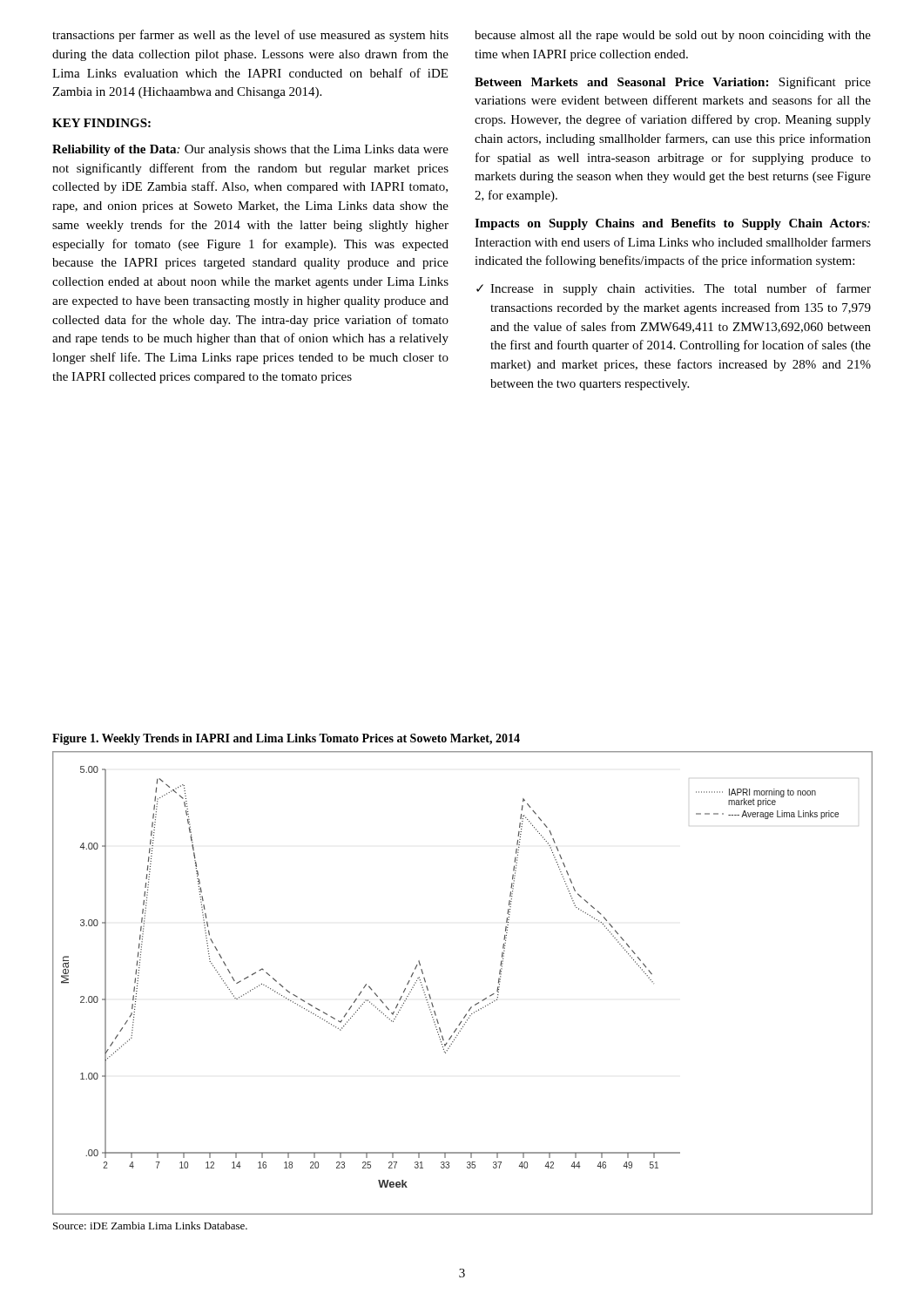
Task: Locate the line chart
Action: tap(462, 983)
